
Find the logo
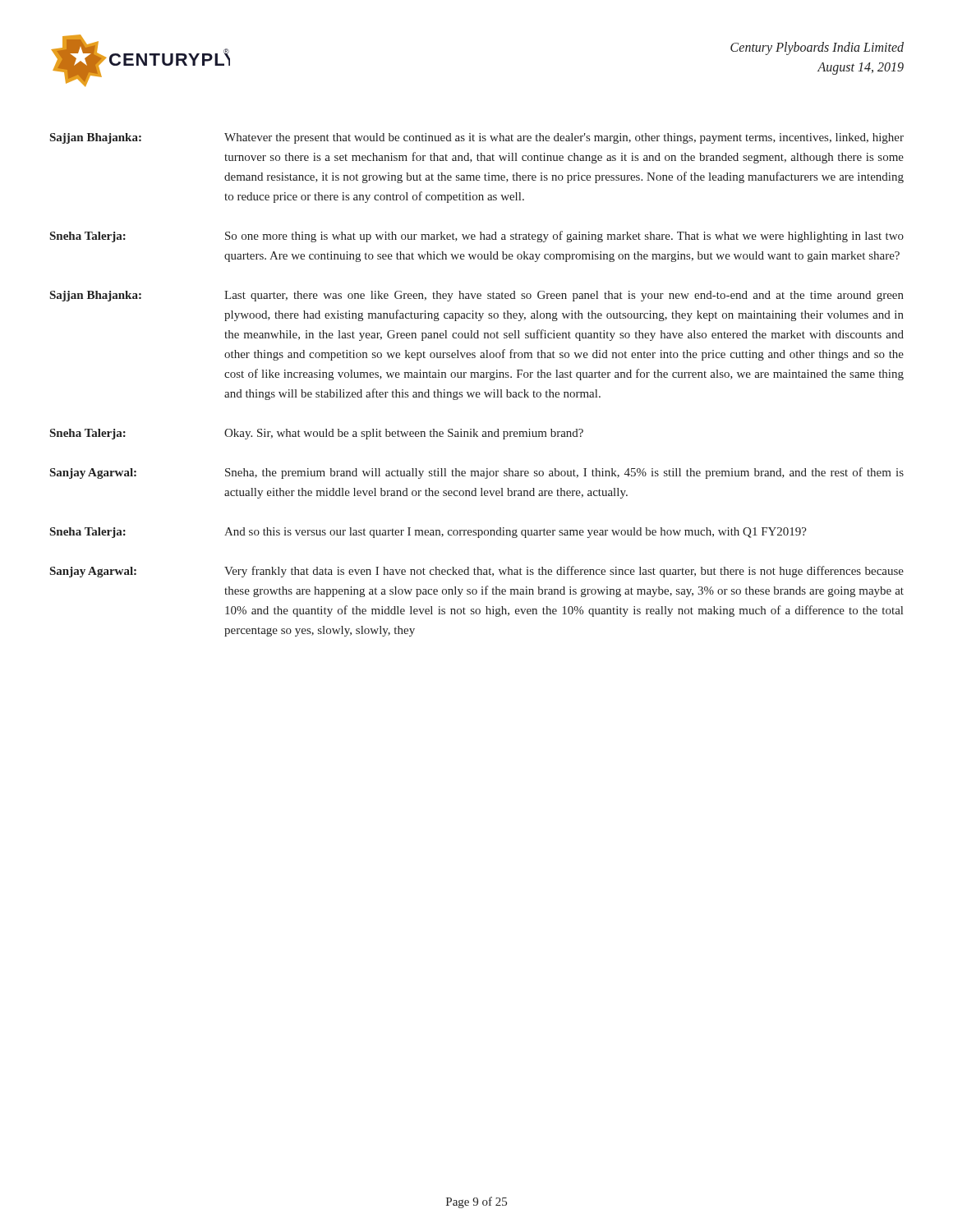[x=140, y=62]
